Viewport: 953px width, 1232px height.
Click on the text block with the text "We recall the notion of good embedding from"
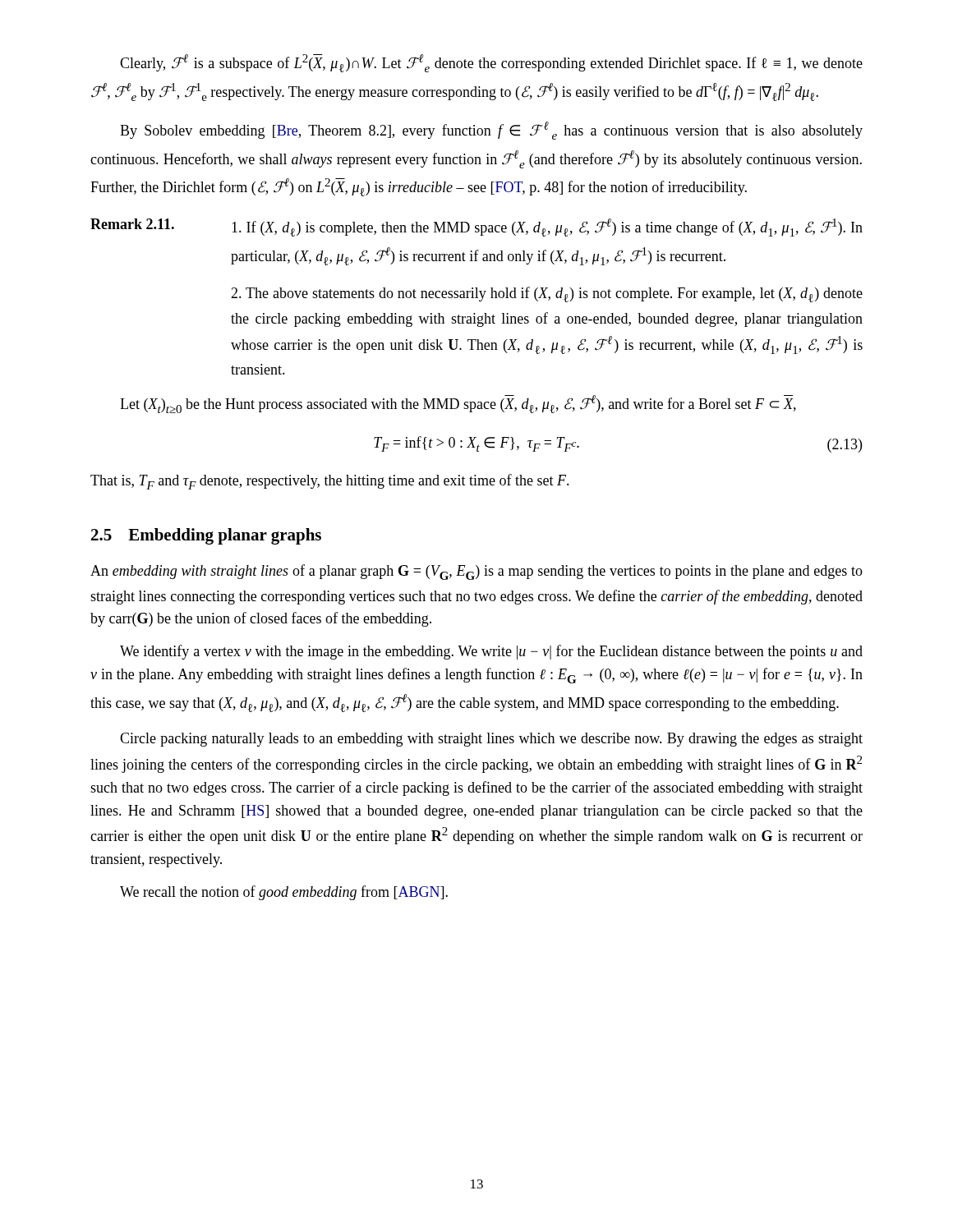coord(284,893)
